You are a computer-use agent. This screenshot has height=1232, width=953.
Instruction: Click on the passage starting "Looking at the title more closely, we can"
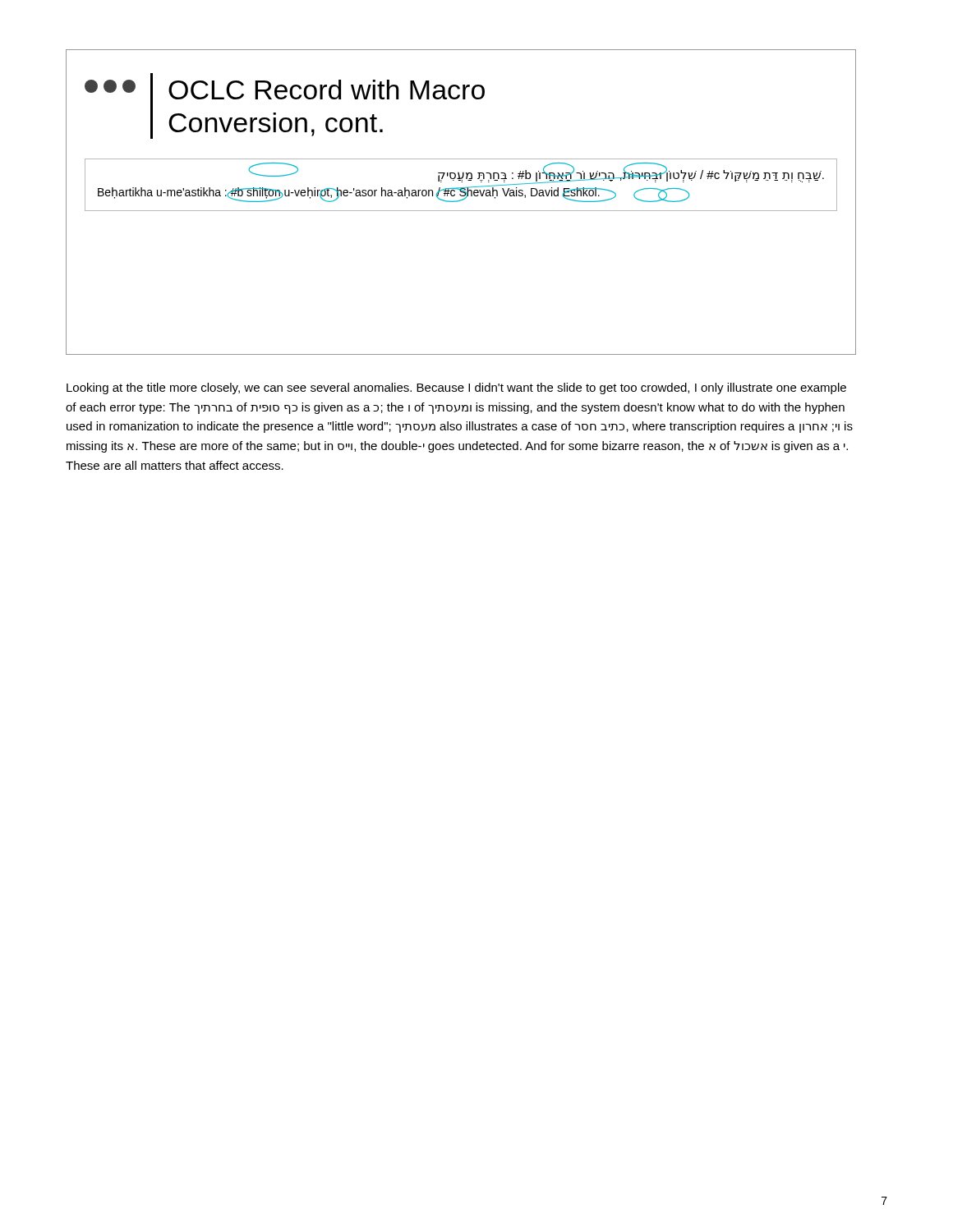tap(460, 426)
